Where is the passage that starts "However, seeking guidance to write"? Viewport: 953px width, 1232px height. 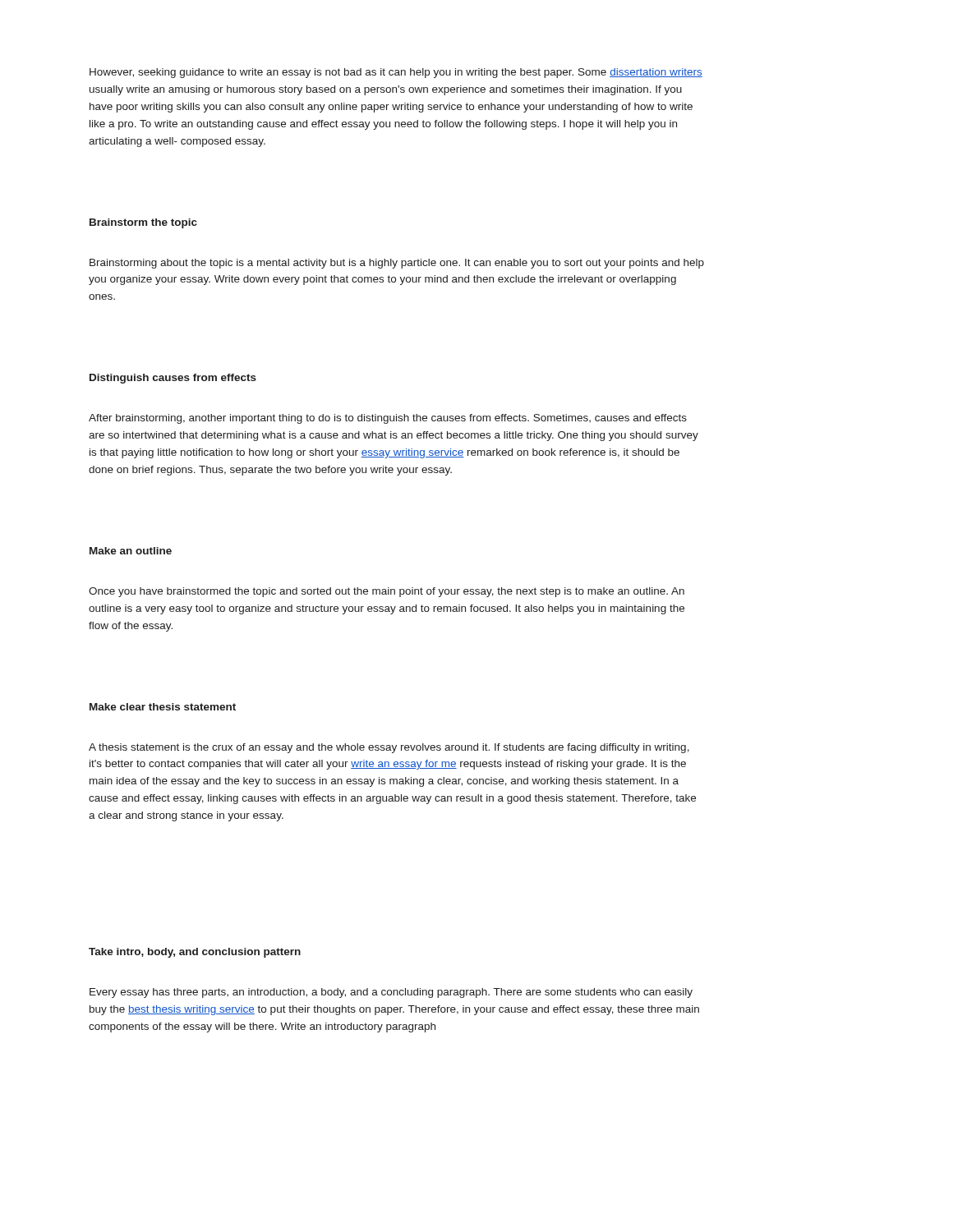[x=395, y=106]
